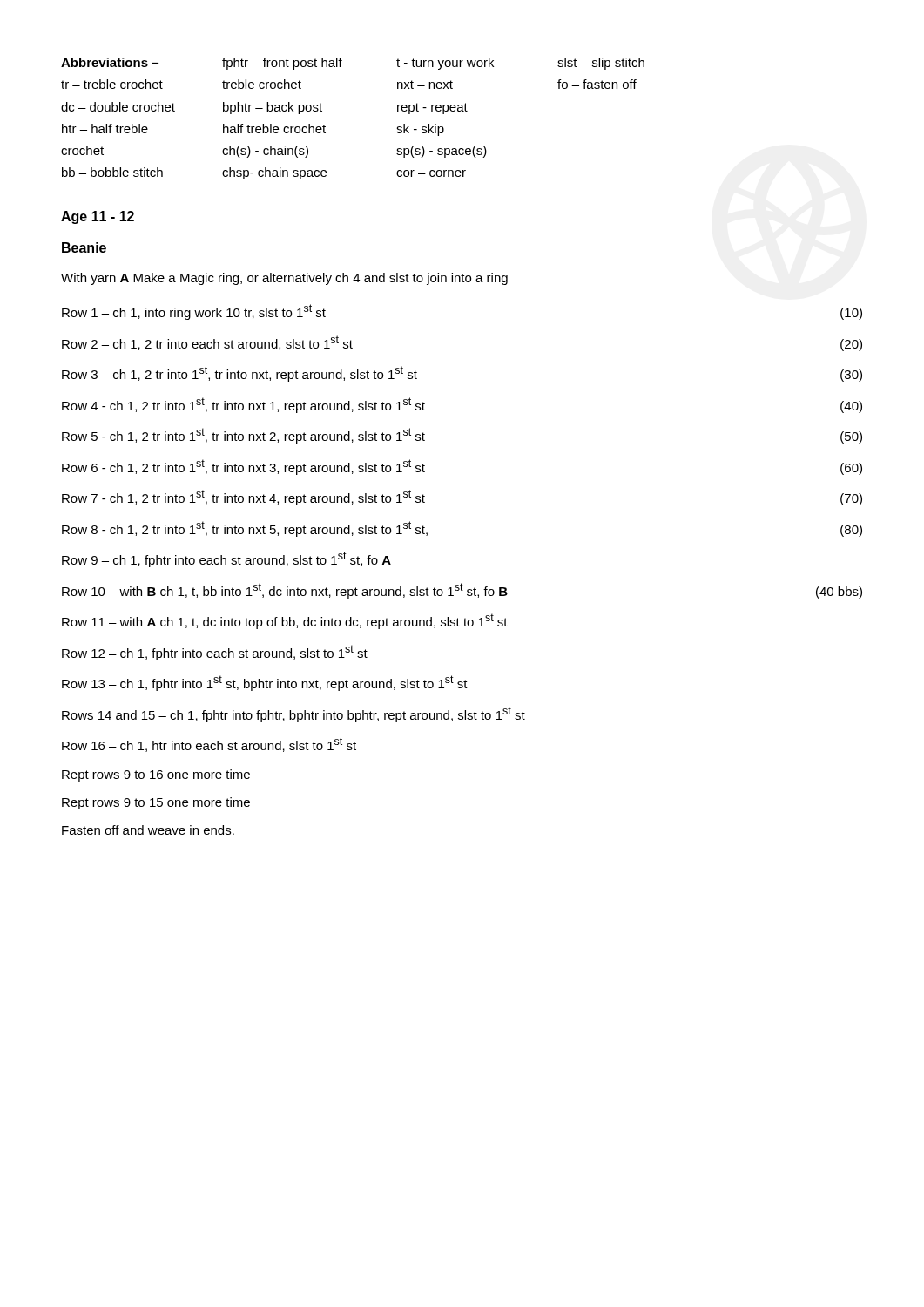
Task: Select the list item with the text "Rept rows 9 to 15"
Action: point(156,803)
